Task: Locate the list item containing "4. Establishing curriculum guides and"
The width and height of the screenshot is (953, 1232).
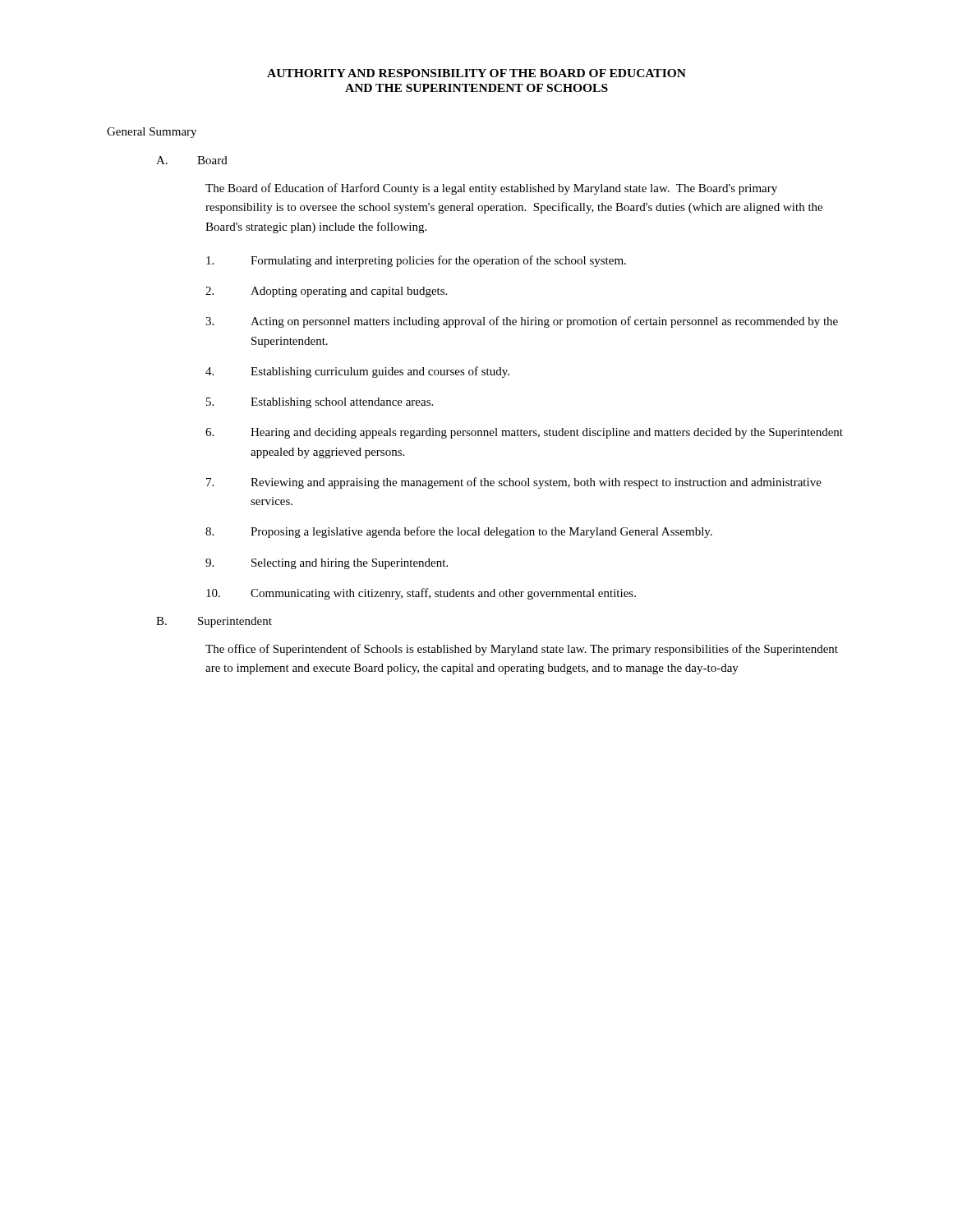Action: click(358, 372)
